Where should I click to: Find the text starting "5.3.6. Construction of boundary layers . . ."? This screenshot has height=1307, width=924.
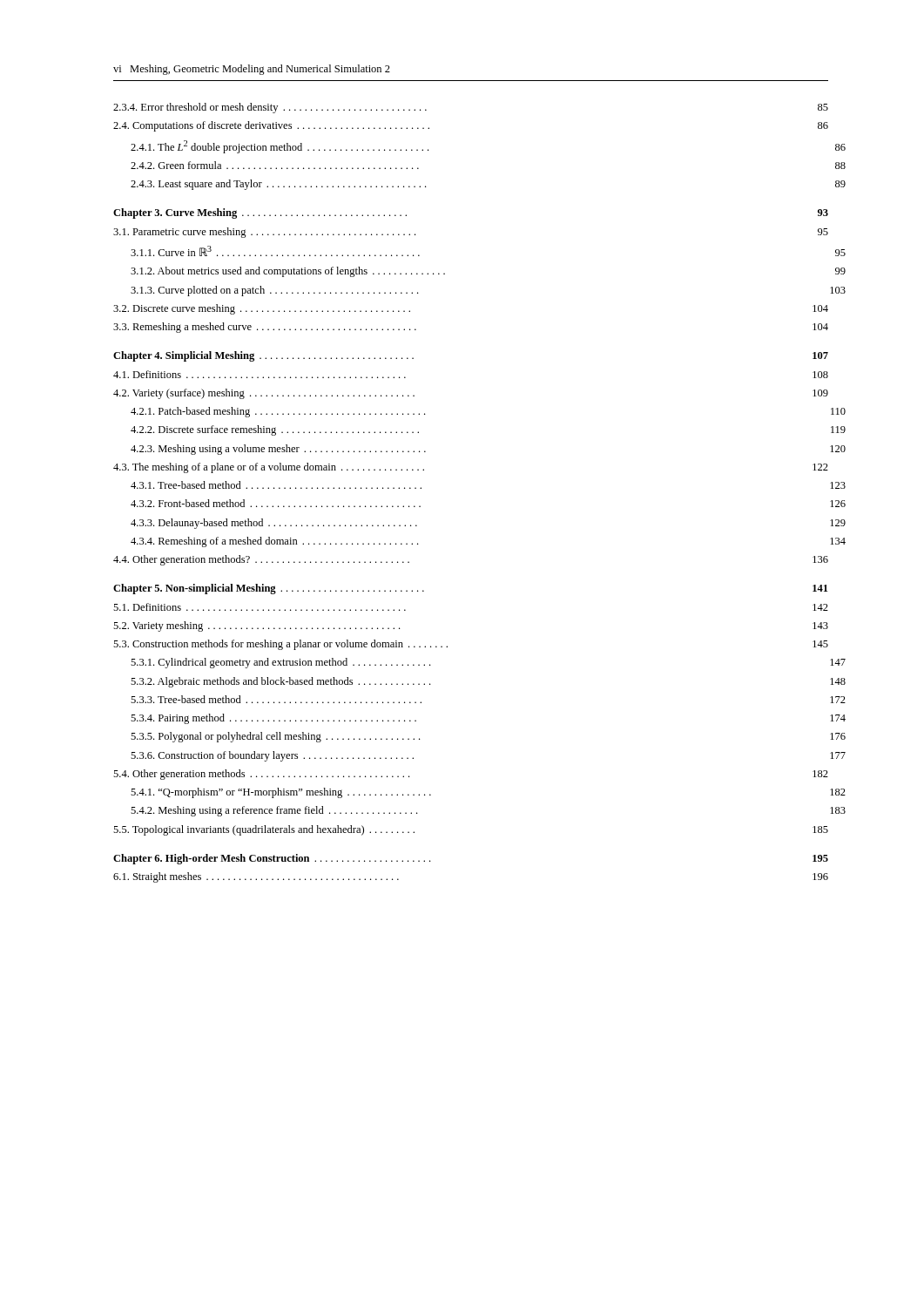pos(212,755)
